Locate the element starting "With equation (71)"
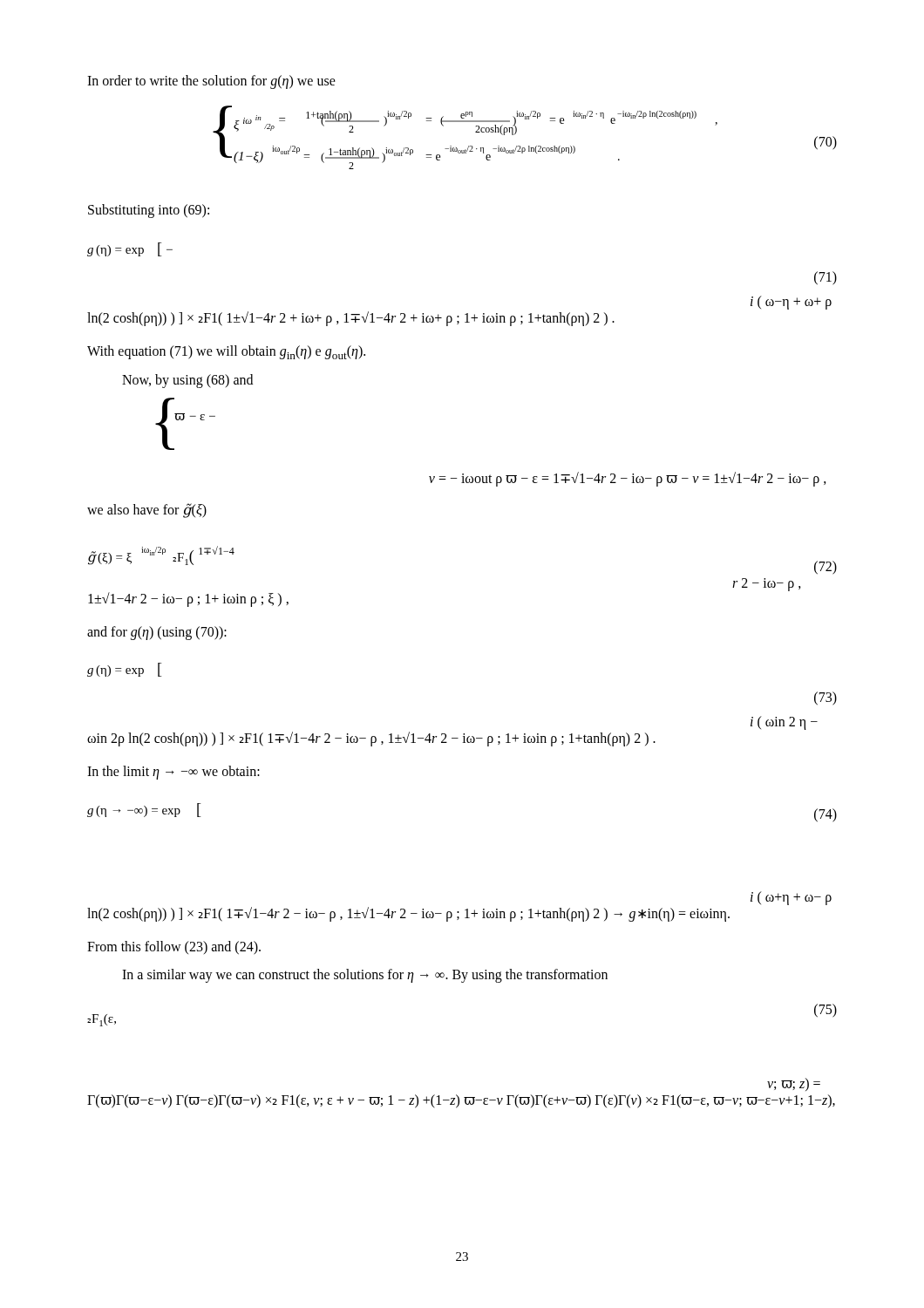This screenshot has width=924, height=1308. 227,353
